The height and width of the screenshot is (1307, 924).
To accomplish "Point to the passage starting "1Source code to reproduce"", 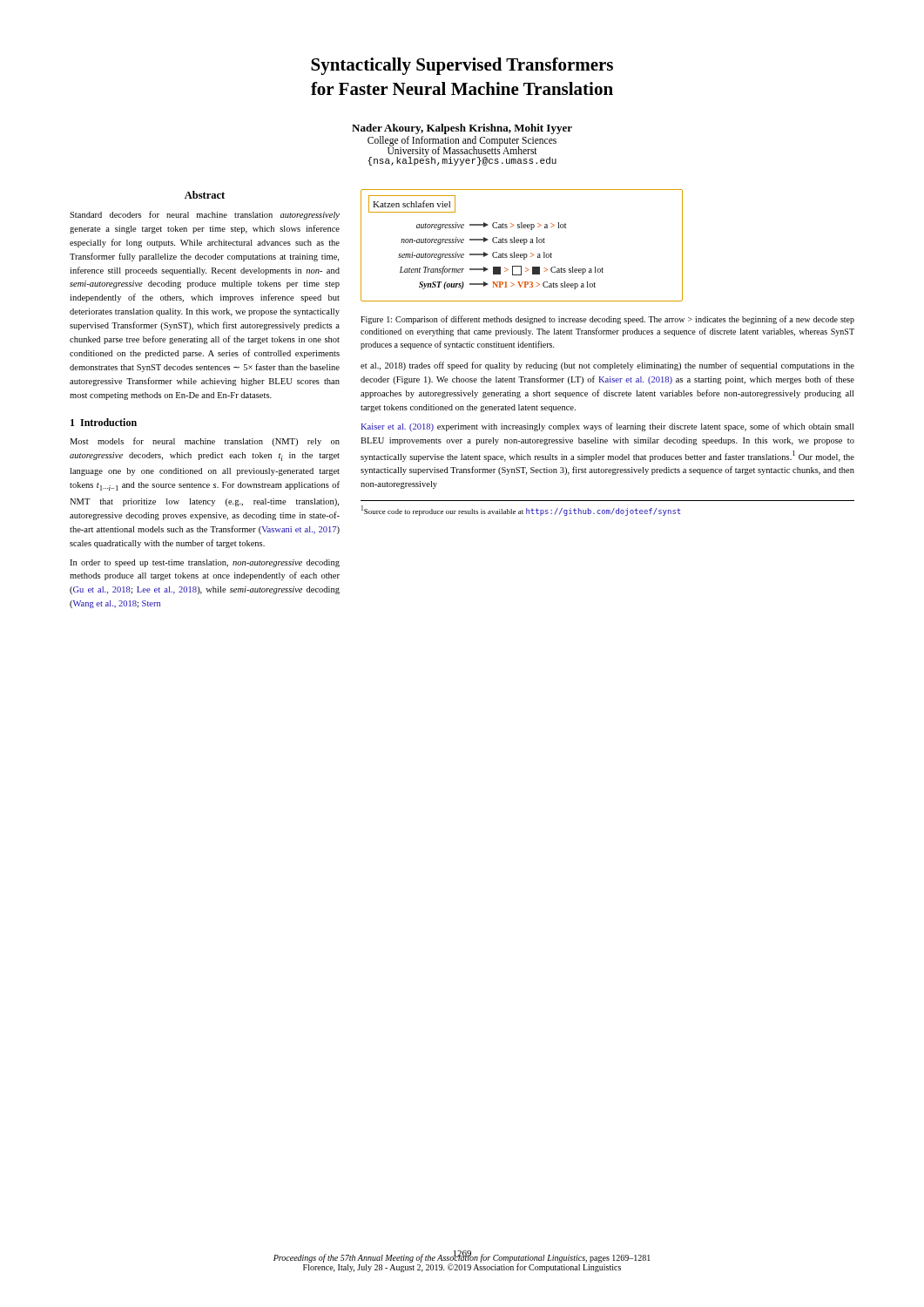I will click(x=521, y=510).
